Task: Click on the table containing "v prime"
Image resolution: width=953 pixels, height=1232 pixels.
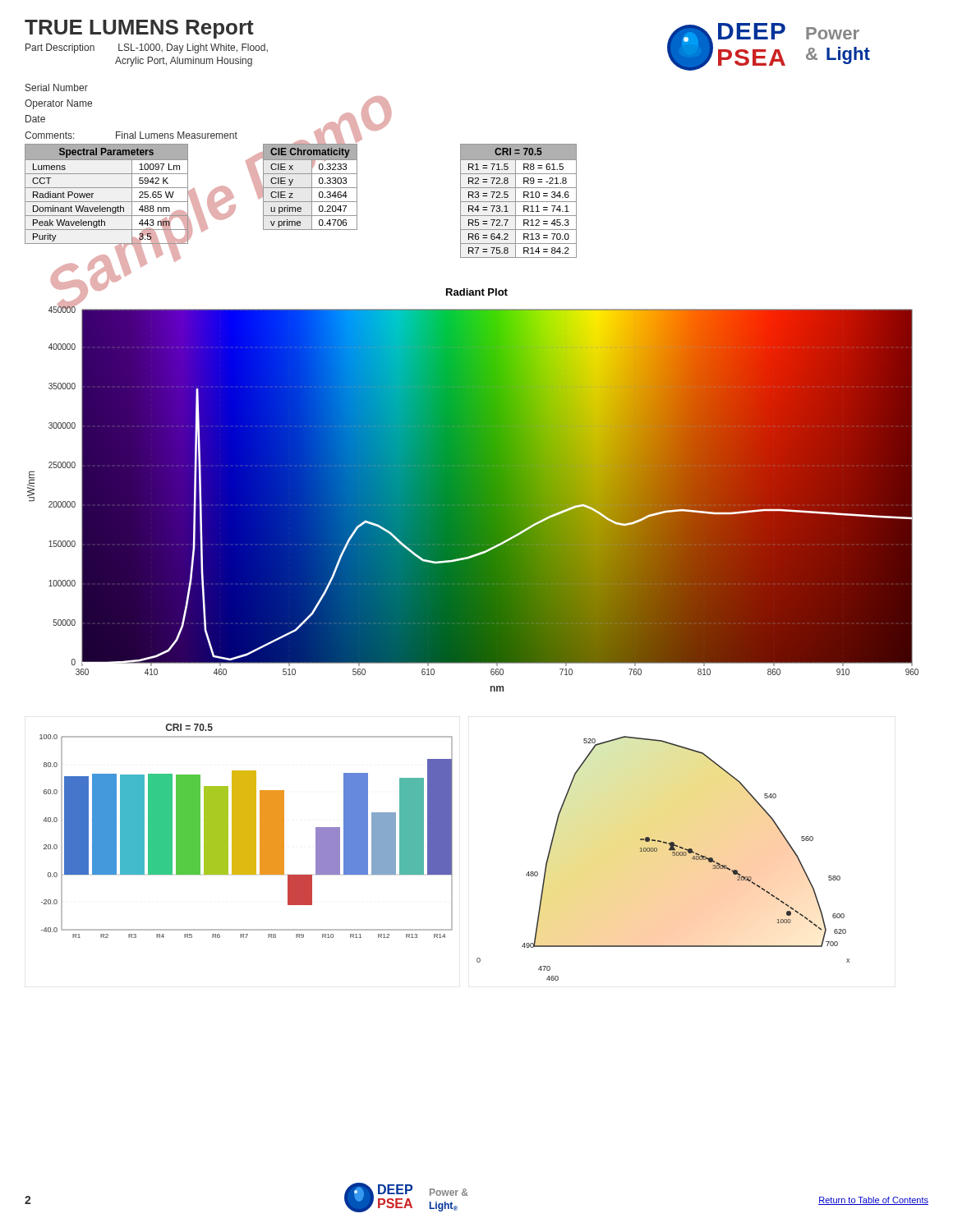Action: click(x=310, y=187)
